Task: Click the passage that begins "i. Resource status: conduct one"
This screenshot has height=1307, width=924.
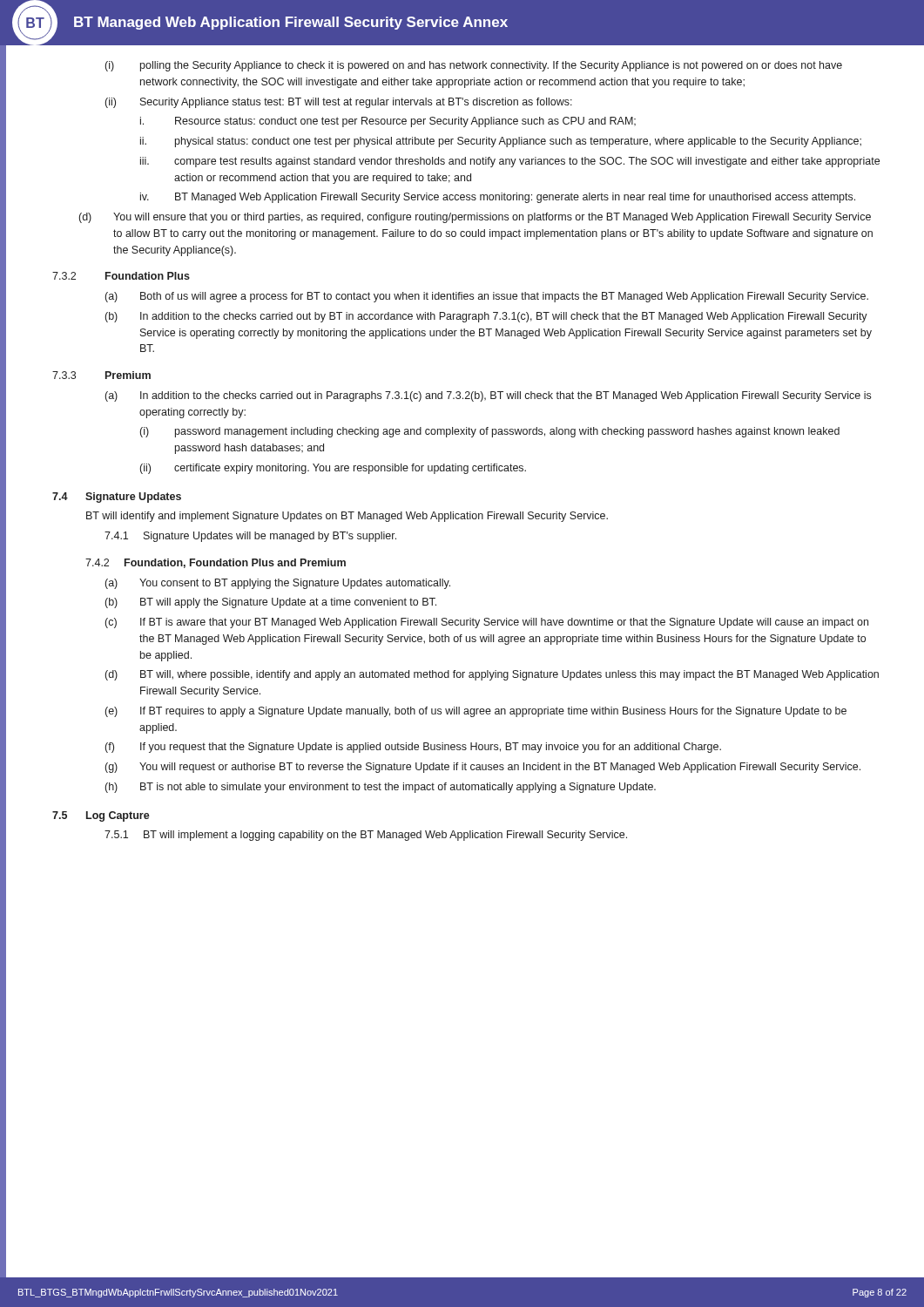Action: 510,122
